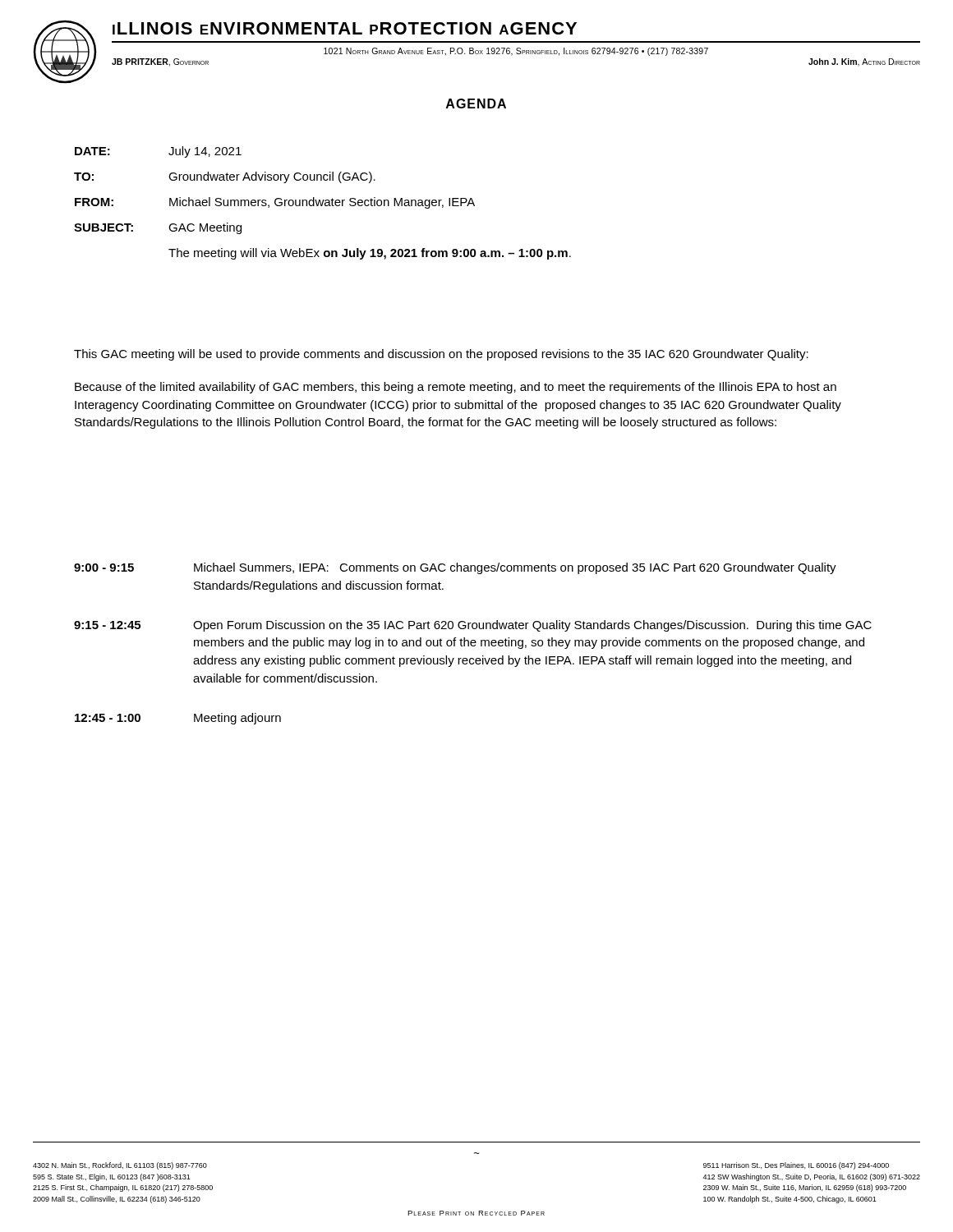Find the element starting "Because of the limited availability of GAC members,"

[458, 404]
